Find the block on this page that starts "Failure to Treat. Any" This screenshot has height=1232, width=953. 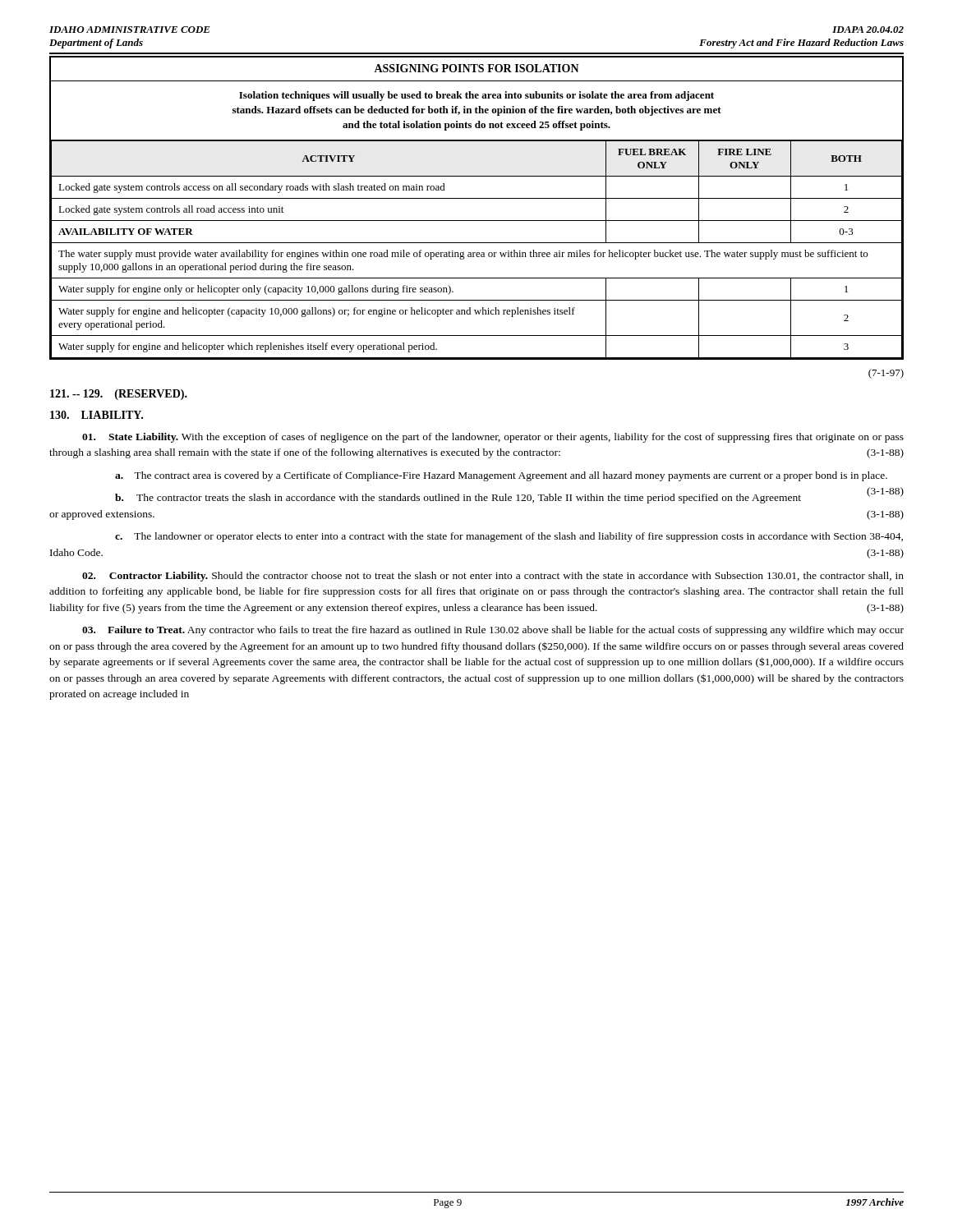pyautogui.click(x=476, y=662)
